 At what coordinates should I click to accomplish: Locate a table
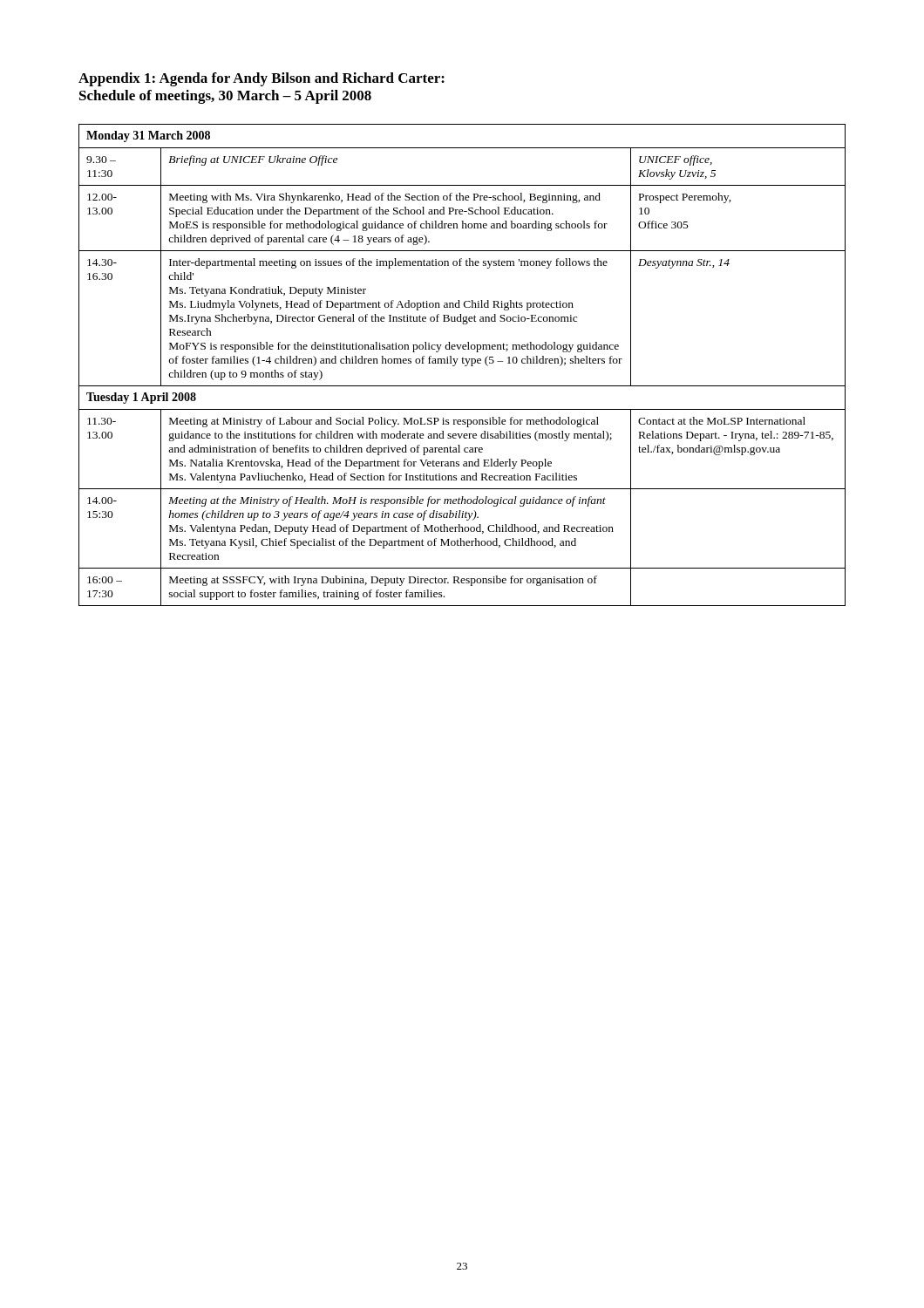point(462,365)
